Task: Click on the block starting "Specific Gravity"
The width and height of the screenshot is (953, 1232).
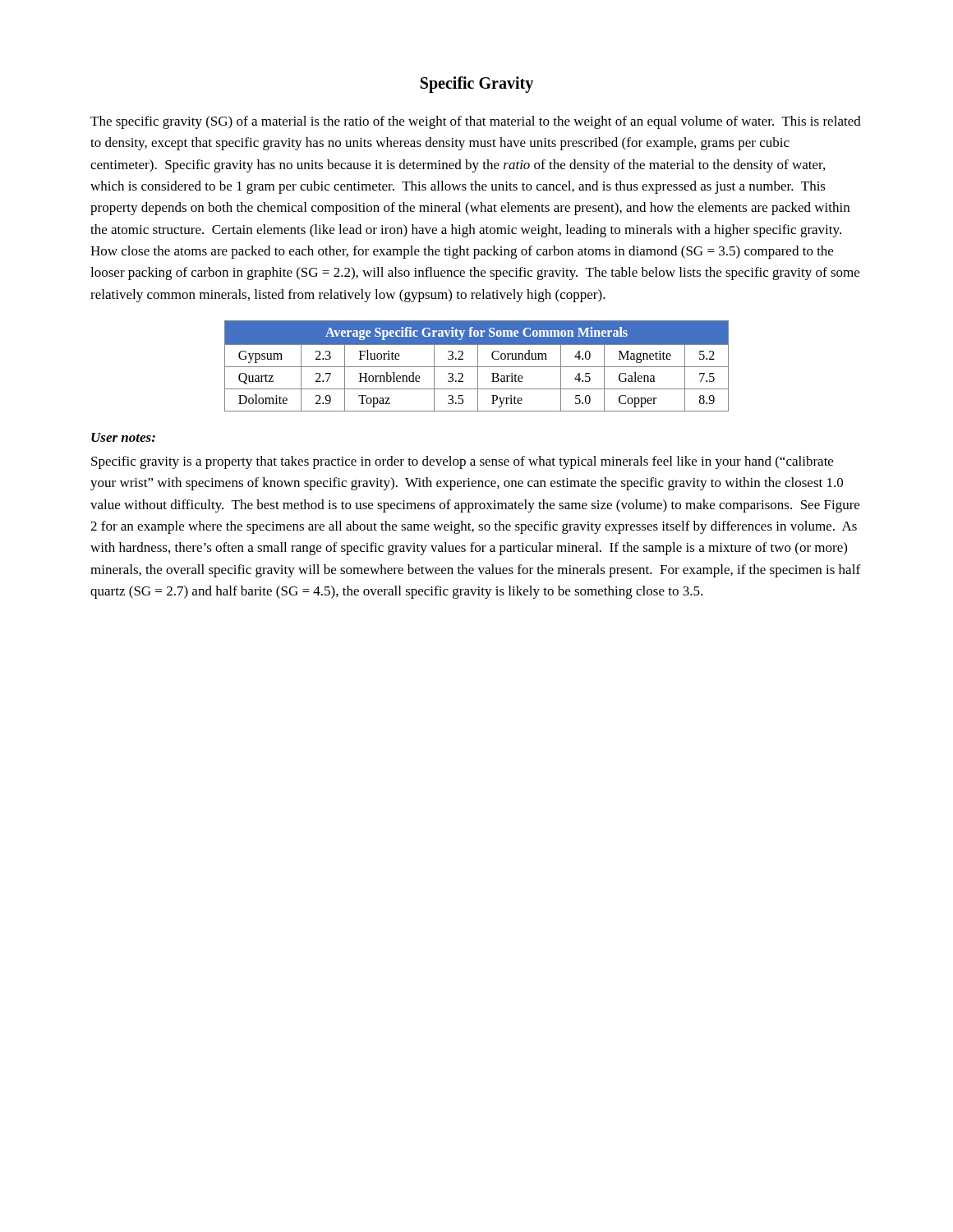Action: pyautogui.click(x=476, y=83)
